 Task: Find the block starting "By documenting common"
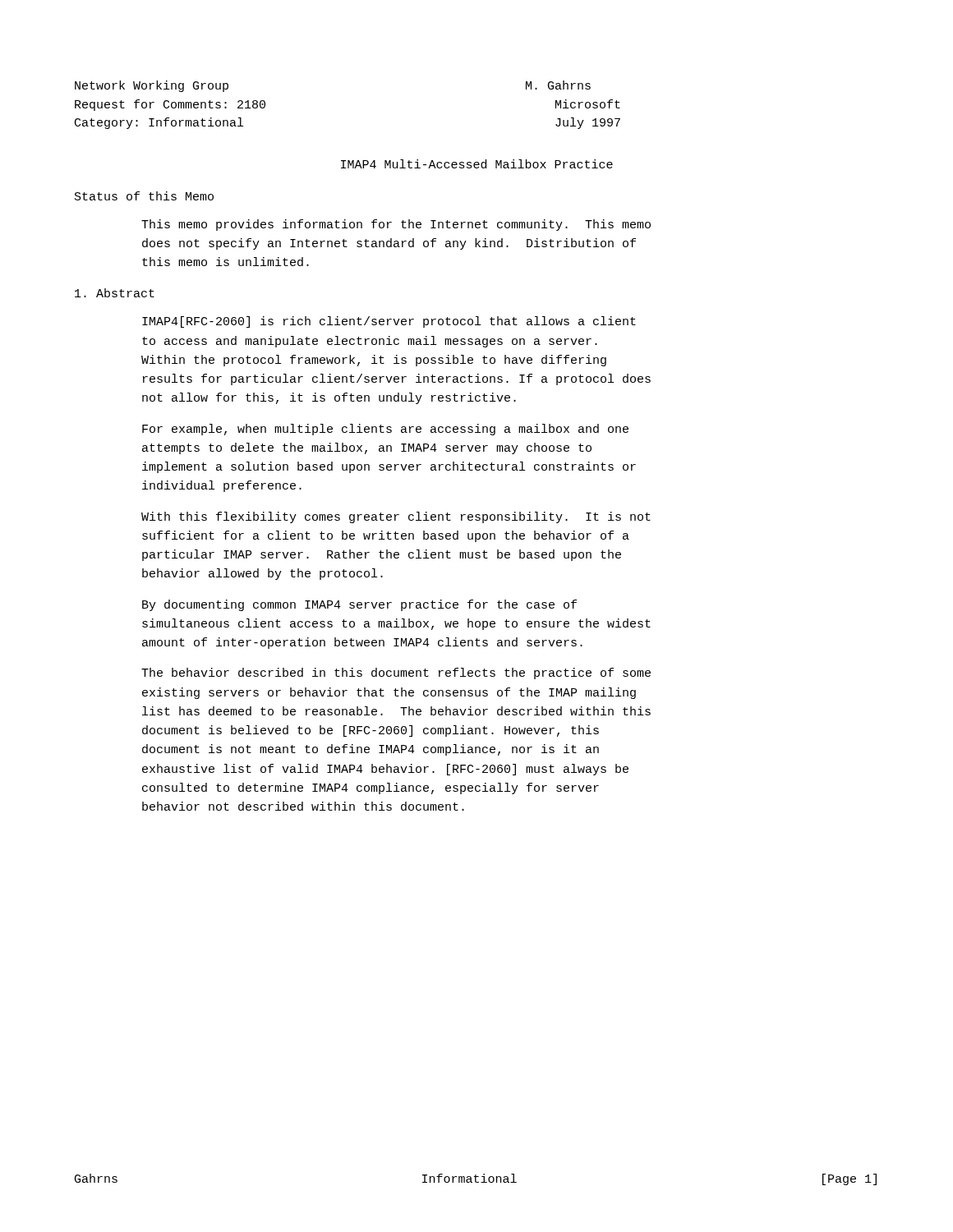(385, 624)
